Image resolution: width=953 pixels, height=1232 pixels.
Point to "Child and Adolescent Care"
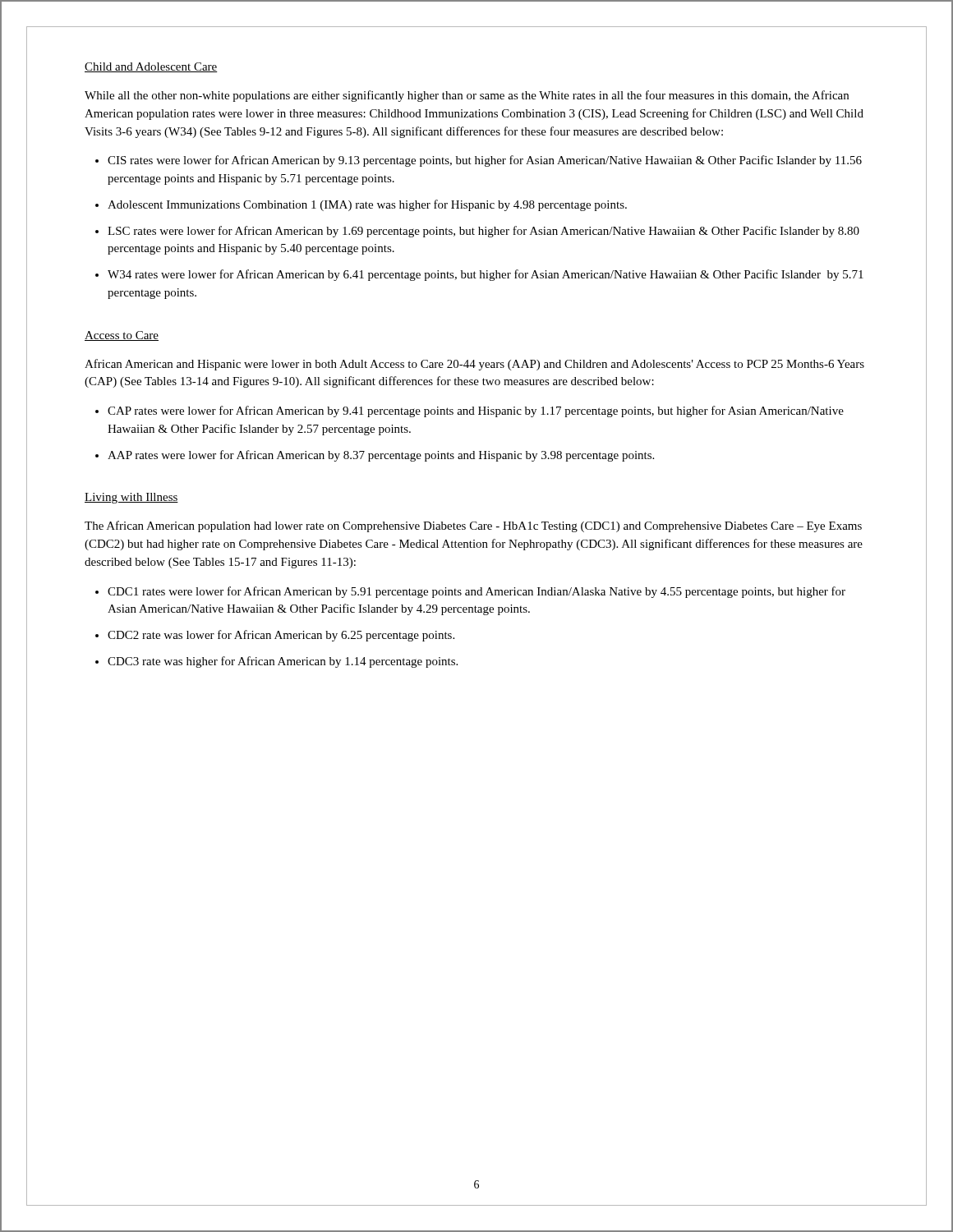pyautogui.click(x=151, y=67)
